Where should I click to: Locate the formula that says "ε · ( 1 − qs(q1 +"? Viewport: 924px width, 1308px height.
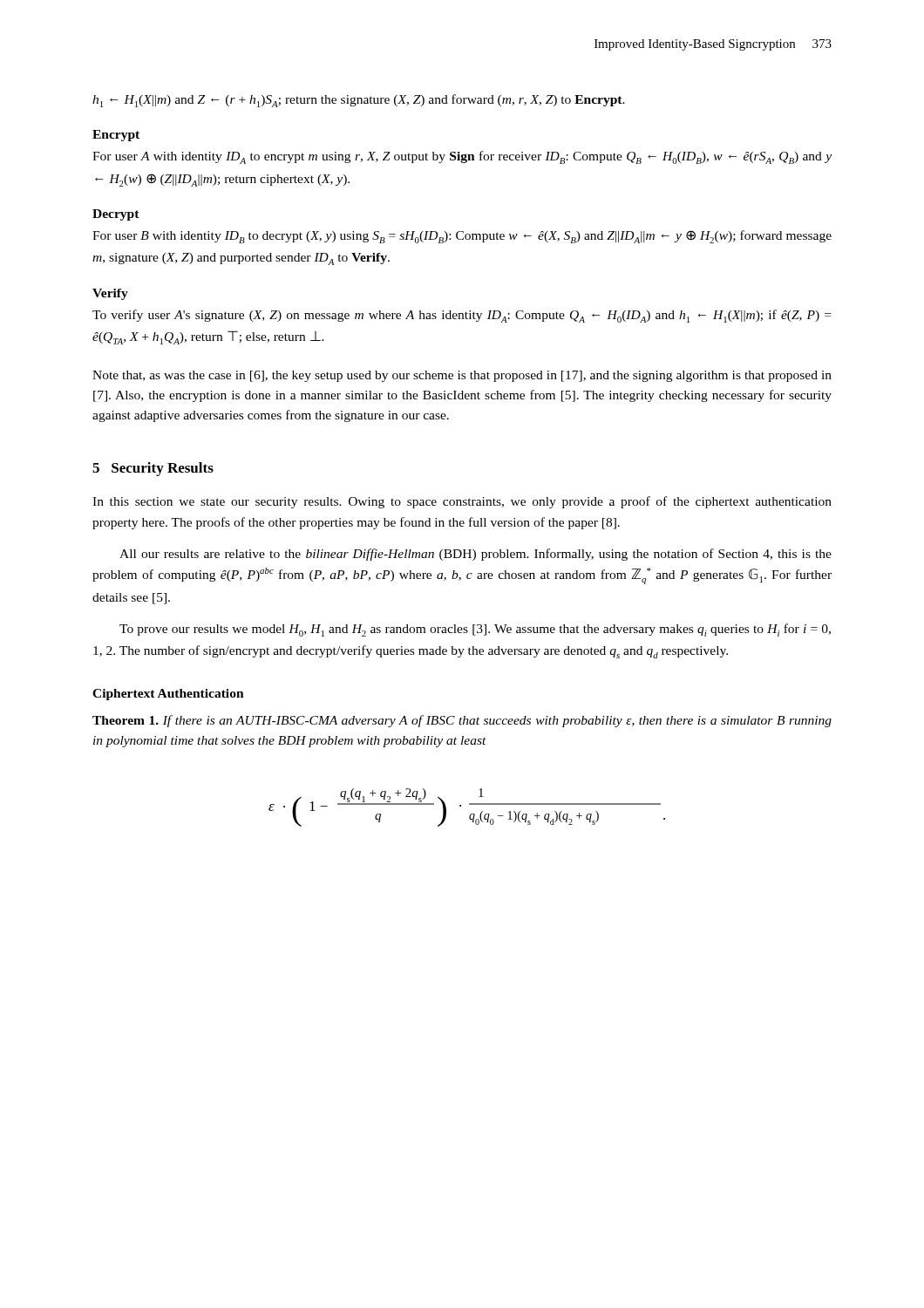point(462,806)
